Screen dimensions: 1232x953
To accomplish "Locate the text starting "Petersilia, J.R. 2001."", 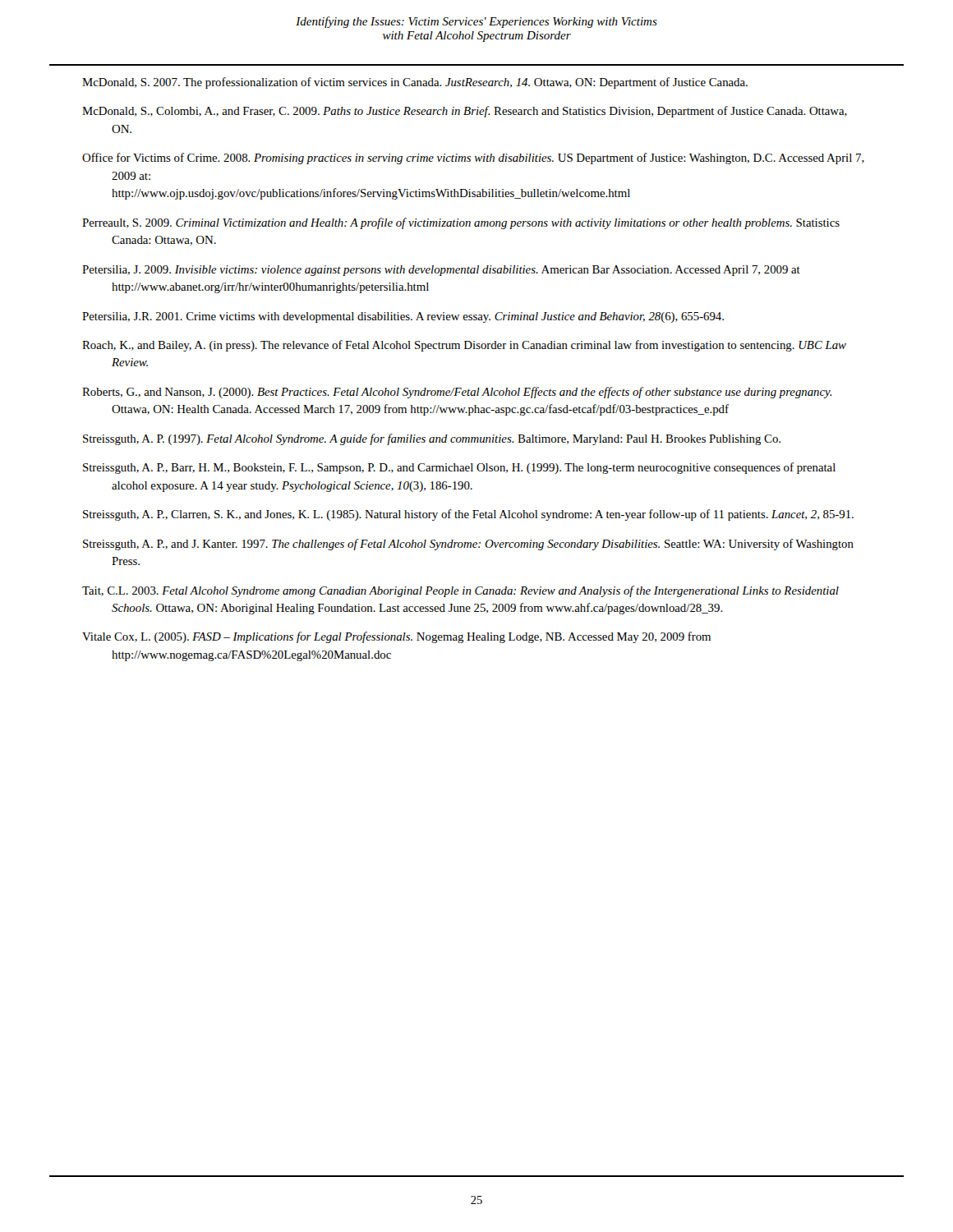I will click(403, 316).
